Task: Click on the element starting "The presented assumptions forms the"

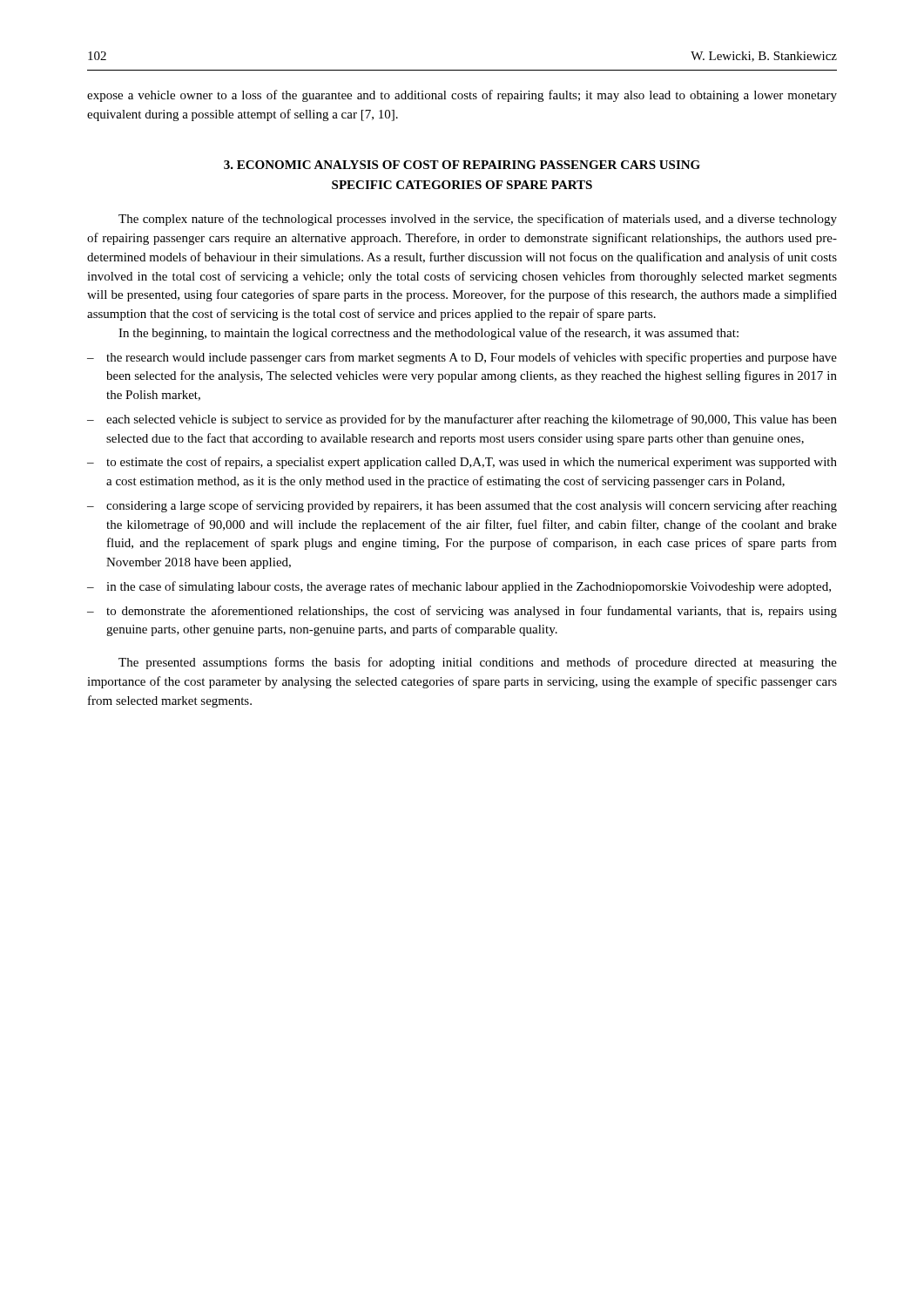Action: coord(462,682)
